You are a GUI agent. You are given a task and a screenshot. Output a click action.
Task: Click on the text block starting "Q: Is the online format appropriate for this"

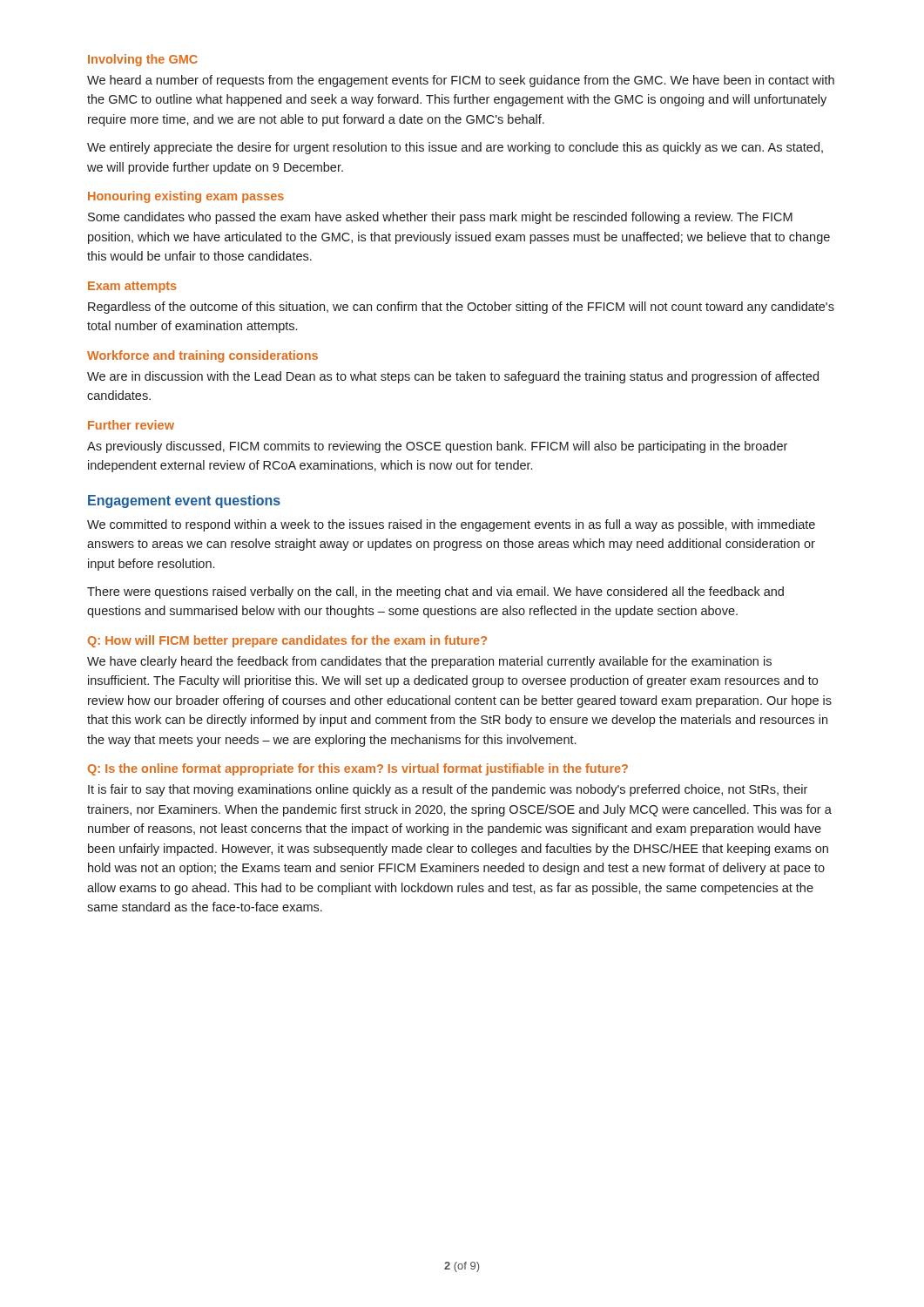click(358, 769)
